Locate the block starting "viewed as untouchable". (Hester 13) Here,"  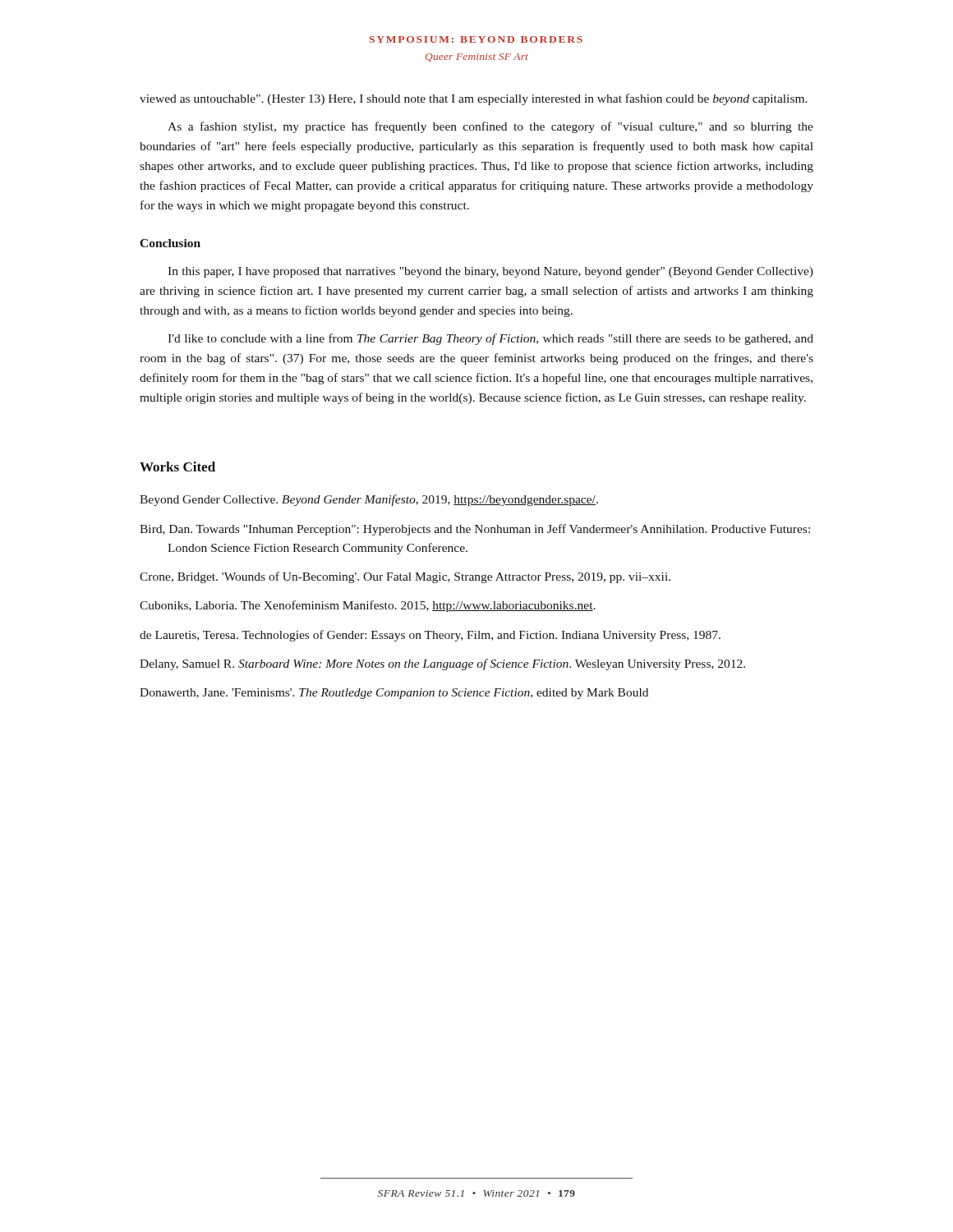coord(476,98)
